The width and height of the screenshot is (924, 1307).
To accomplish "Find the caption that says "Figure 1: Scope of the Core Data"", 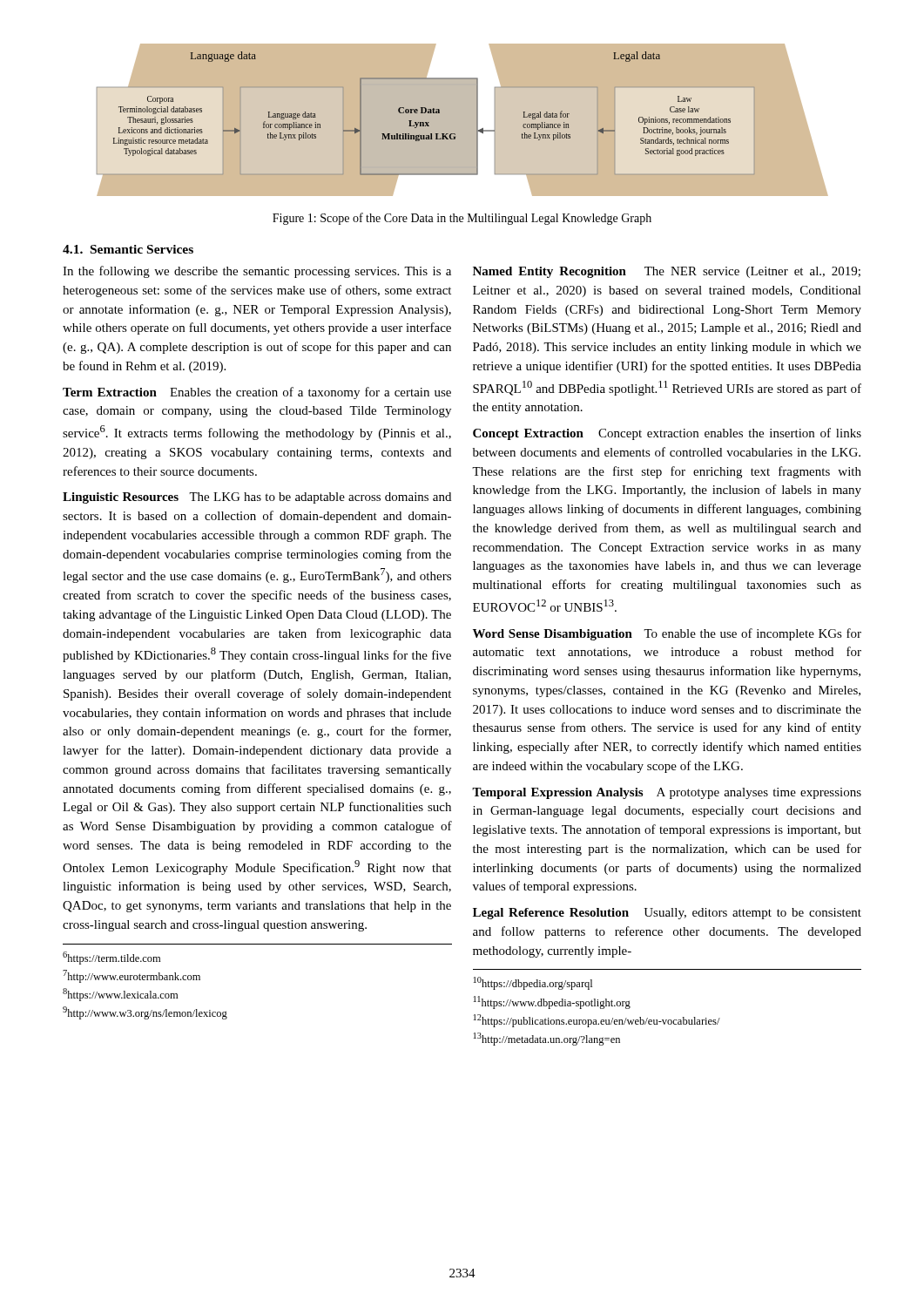I will pyautogui.click(x=462, y=218).
